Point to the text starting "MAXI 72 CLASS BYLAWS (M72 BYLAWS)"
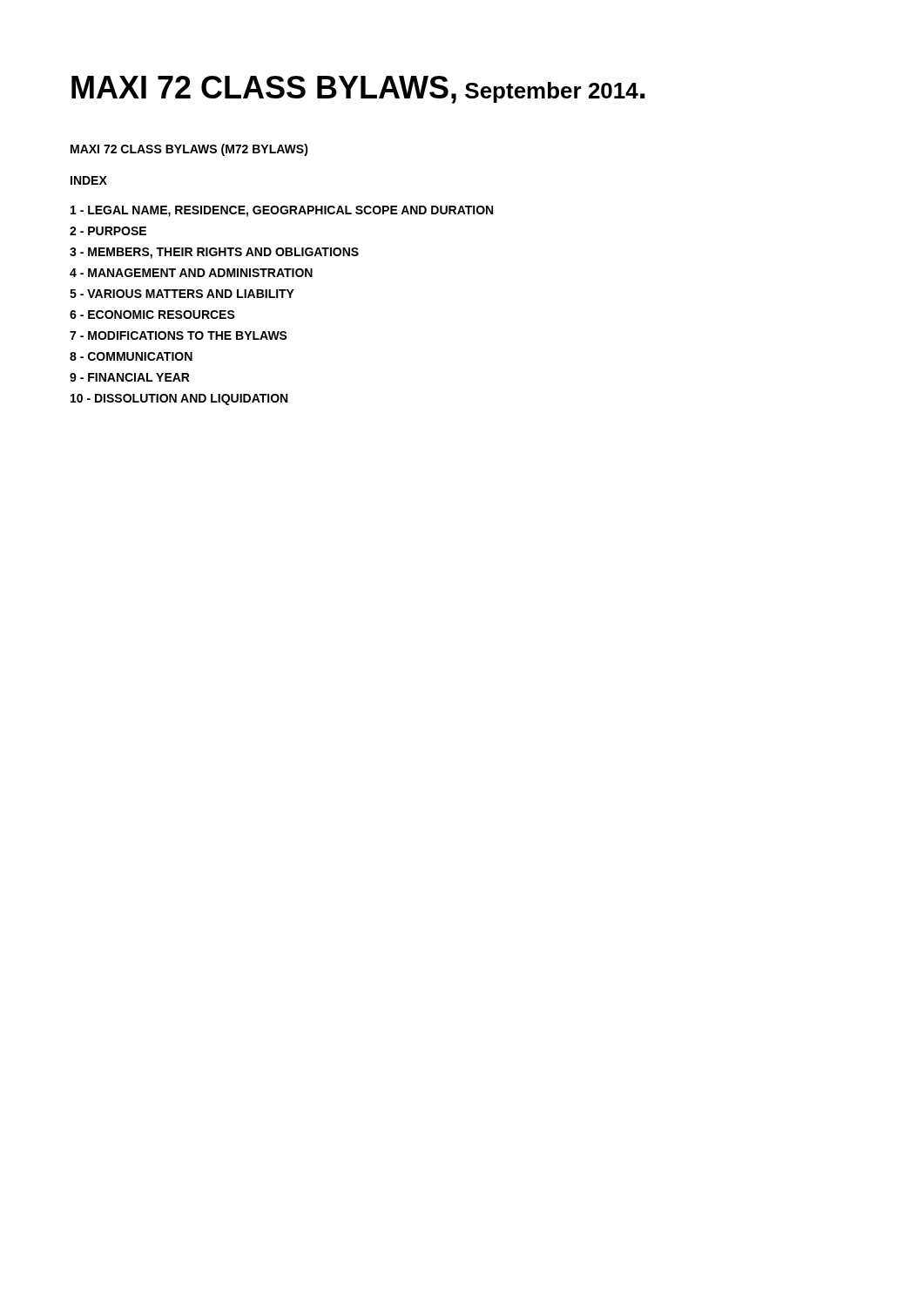 click(189, 149)
